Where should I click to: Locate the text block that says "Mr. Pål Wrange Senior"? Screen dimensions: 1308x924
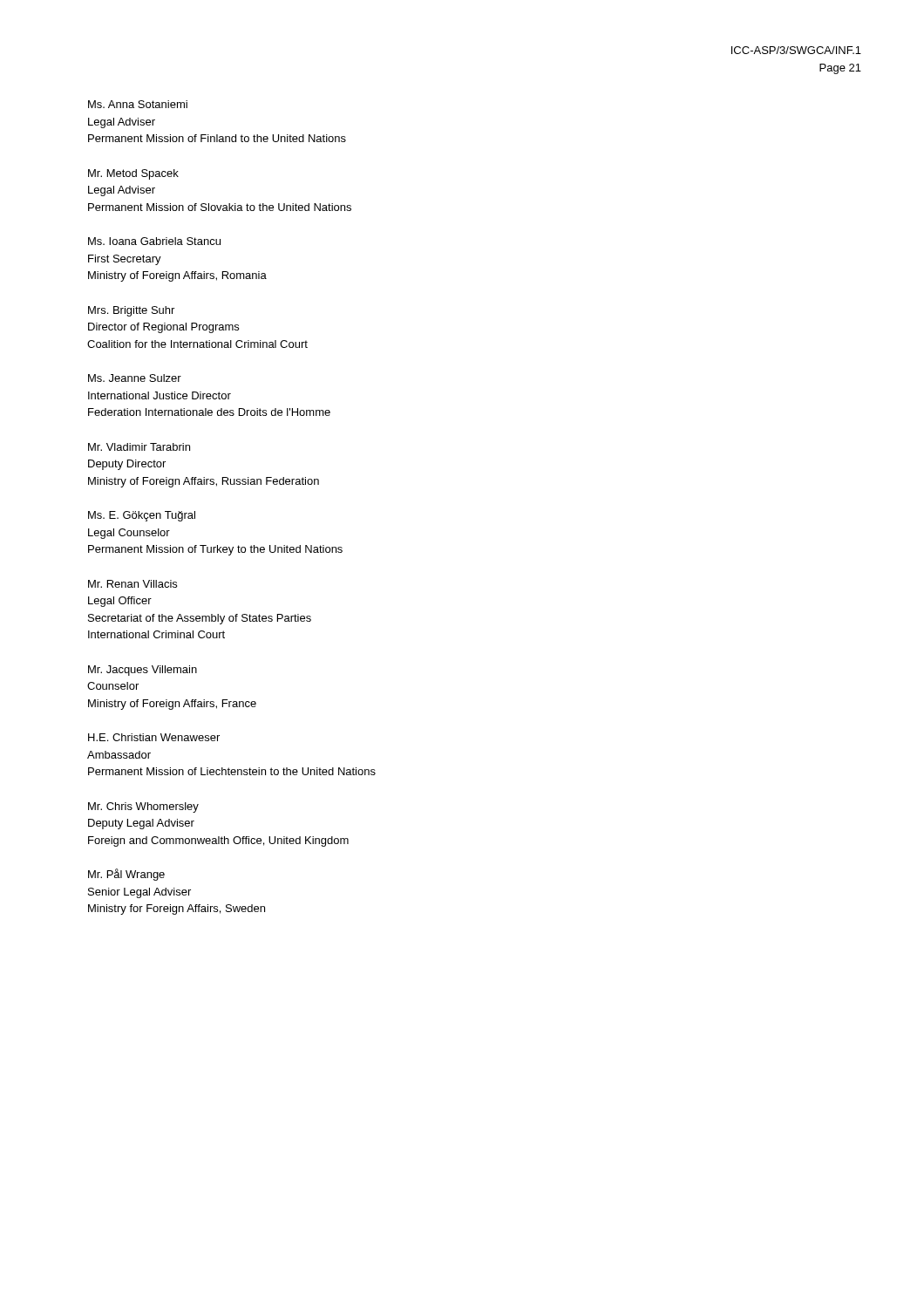[x=176, y=891]
